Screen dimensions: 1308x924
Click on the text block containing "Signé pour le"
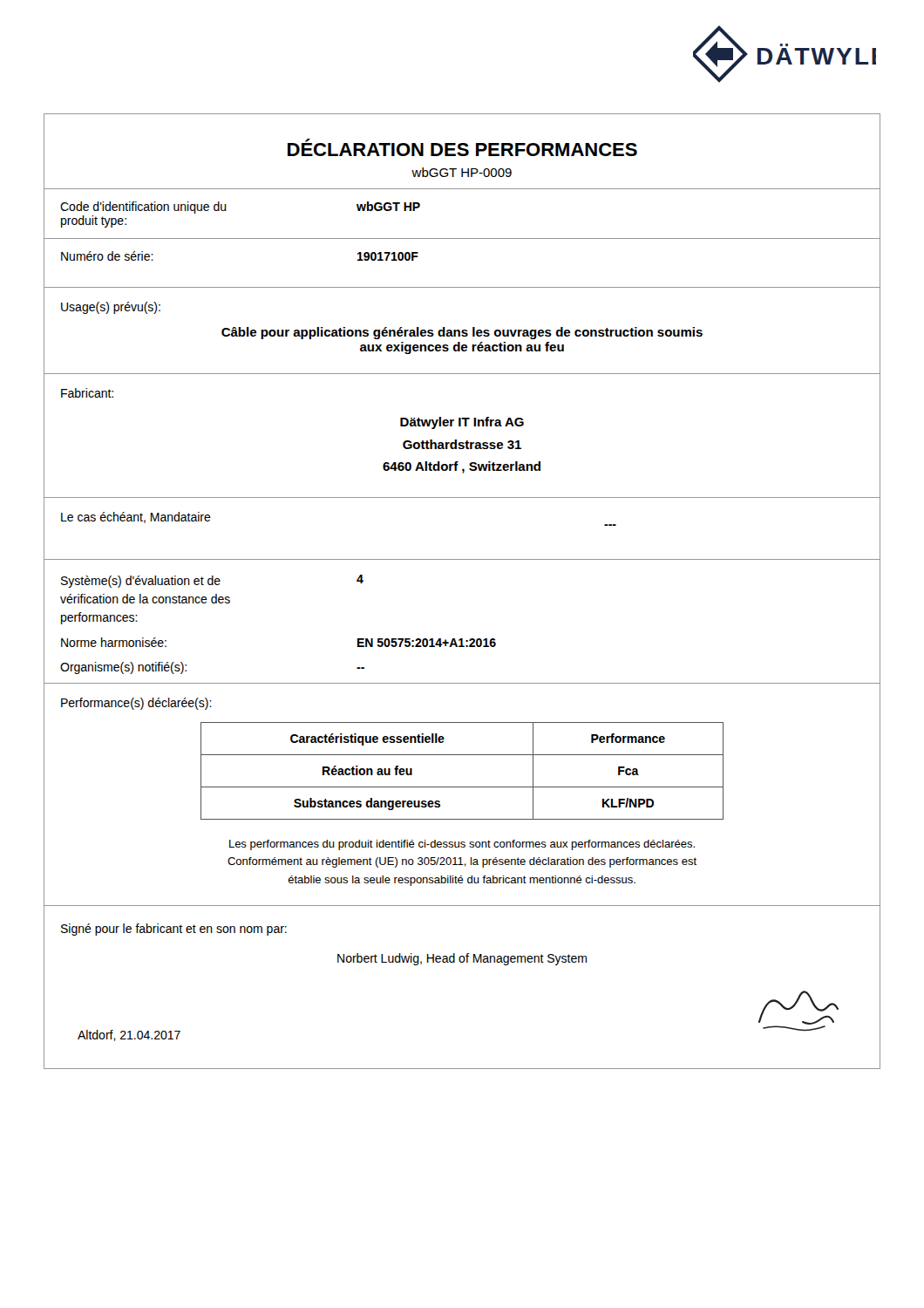point(174,929)
